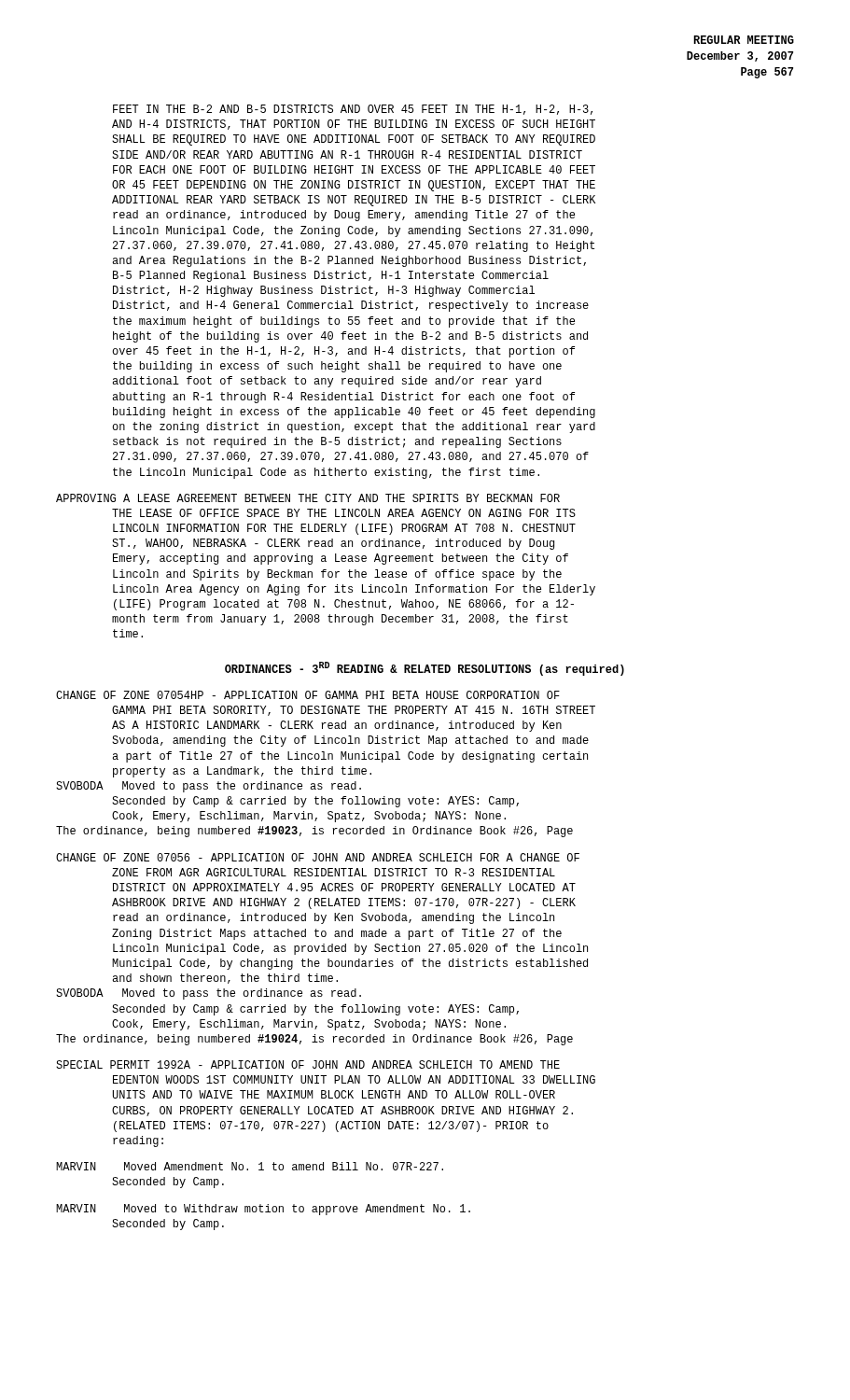850x1400 pixels.
Task: Find the block starting "ORDINANCES - 3RD READING"
Action: 425,668
